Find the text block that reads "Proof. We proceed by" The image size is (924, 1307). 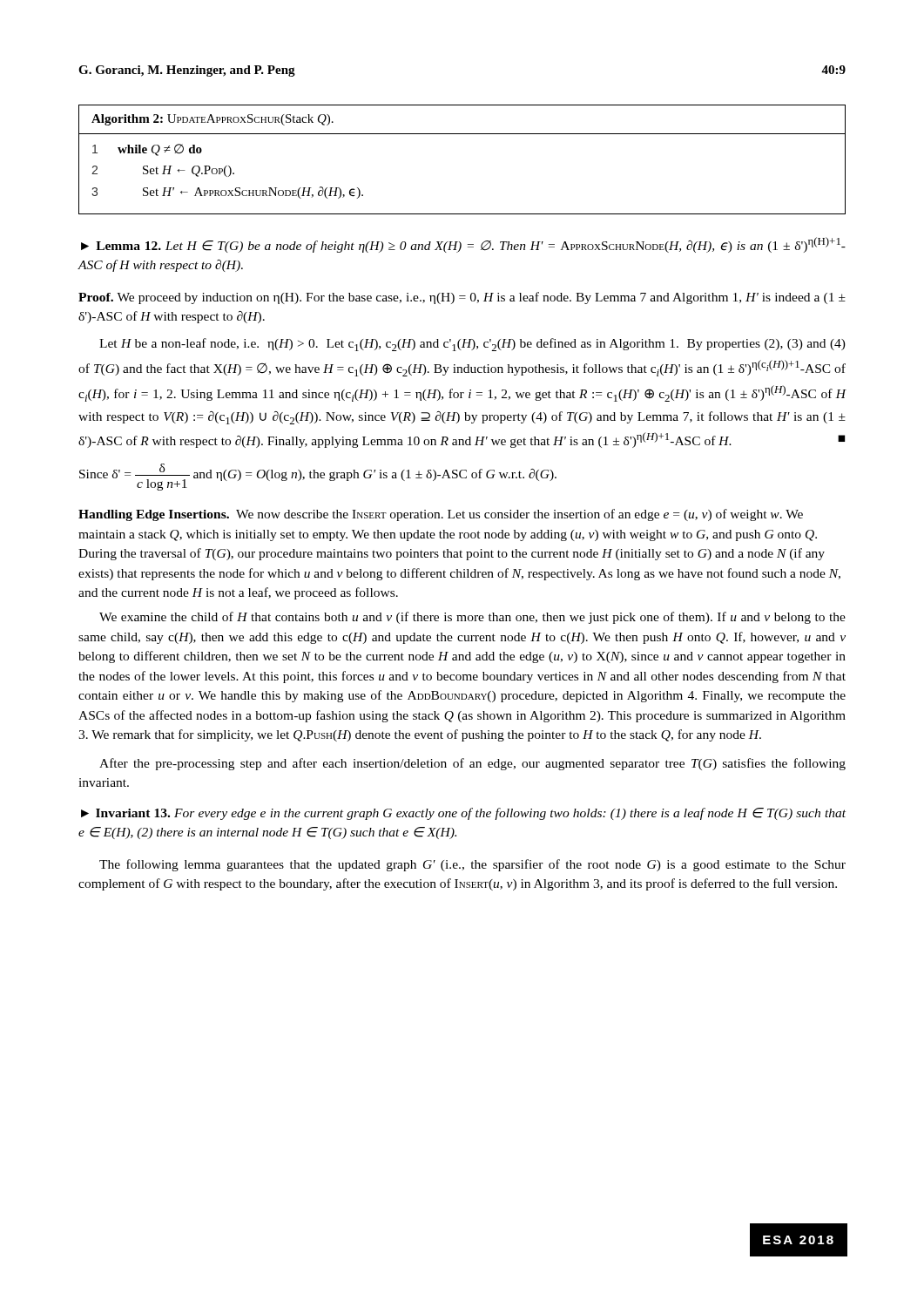462,369
